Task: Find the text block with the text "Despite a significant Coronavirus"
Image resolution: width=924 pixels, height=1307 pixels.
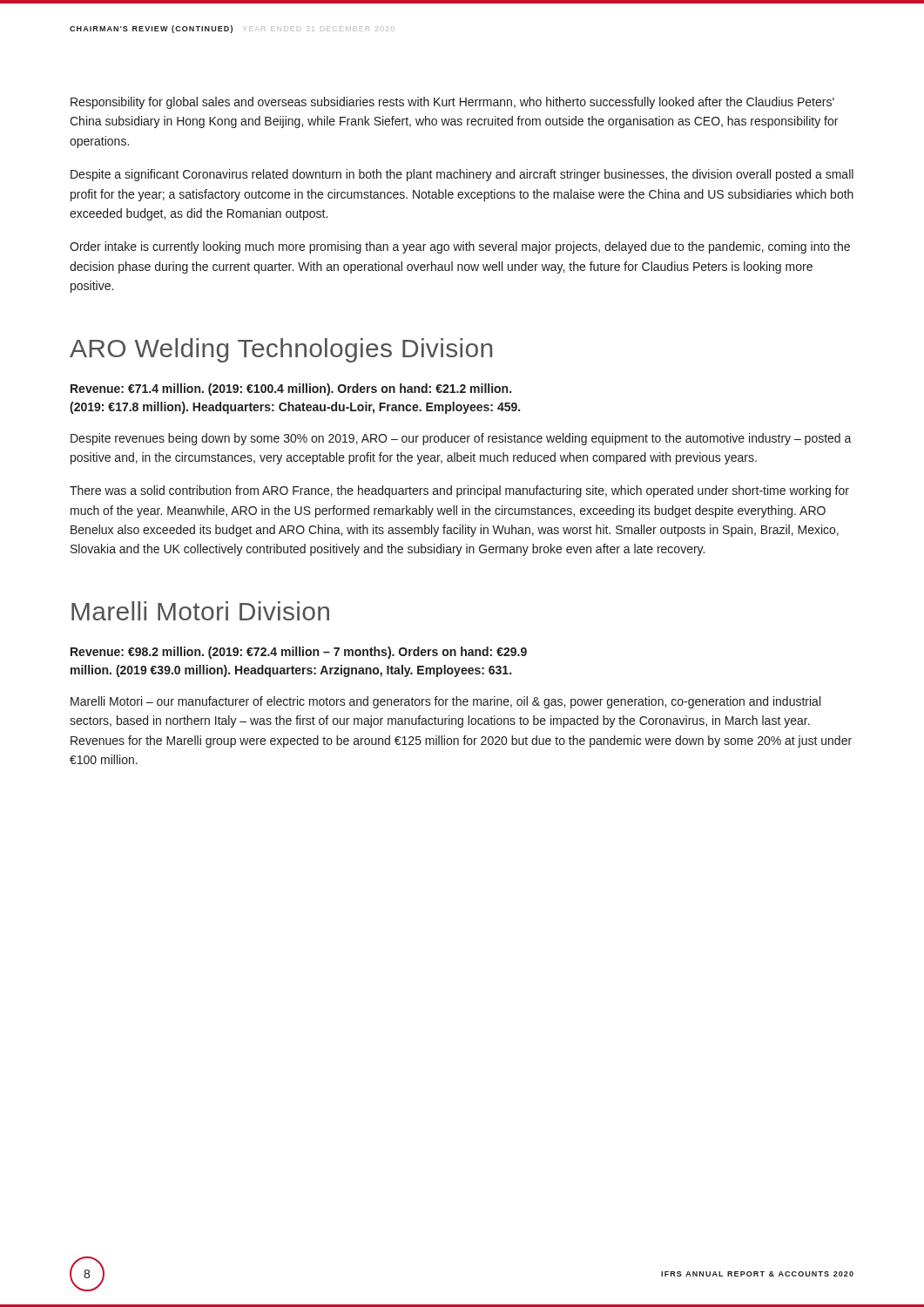Action: click(x=462, y=194)
